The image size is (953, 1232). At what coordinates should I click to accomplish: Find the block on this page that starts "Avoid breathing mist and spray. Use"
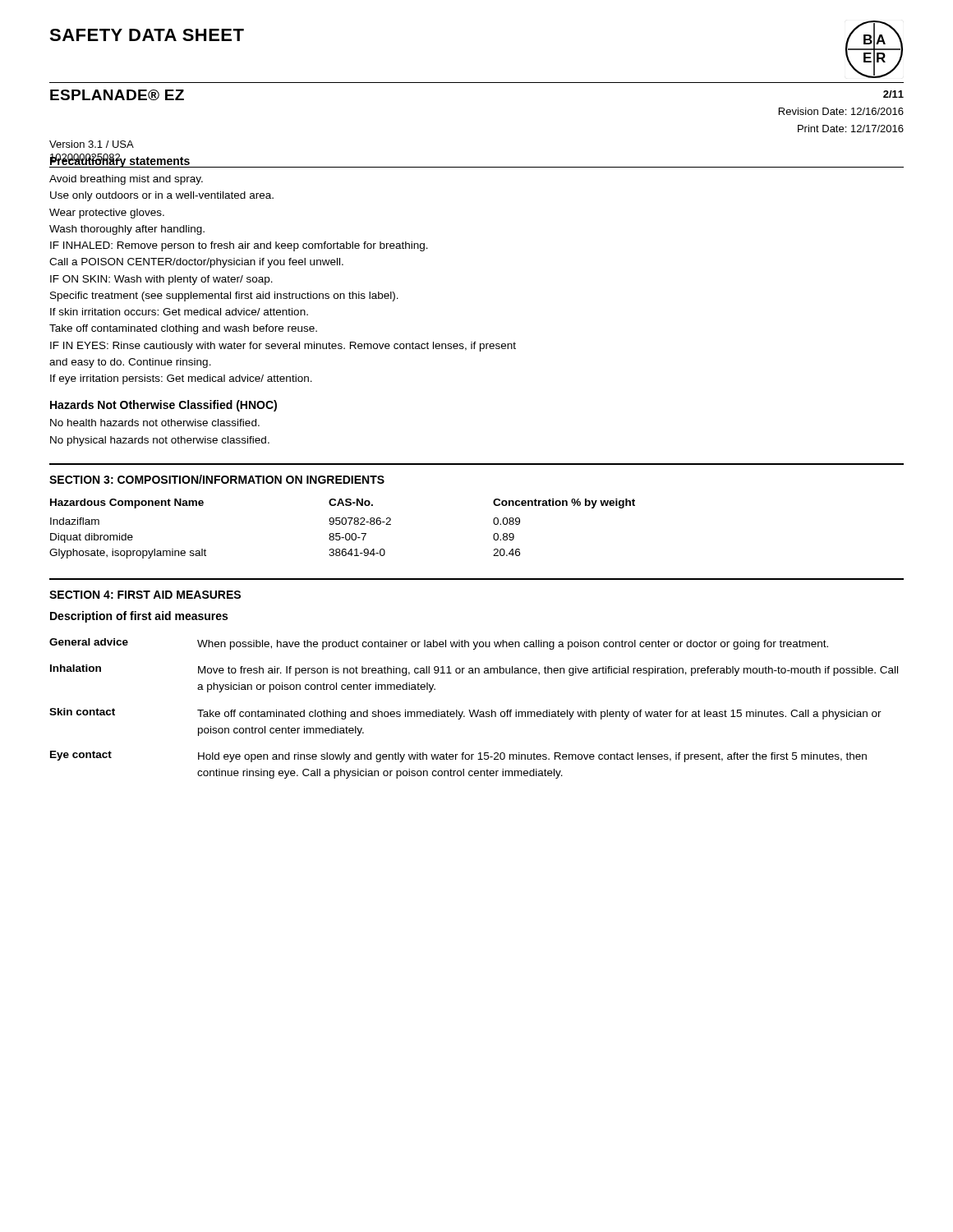click(x=126, y=180)
